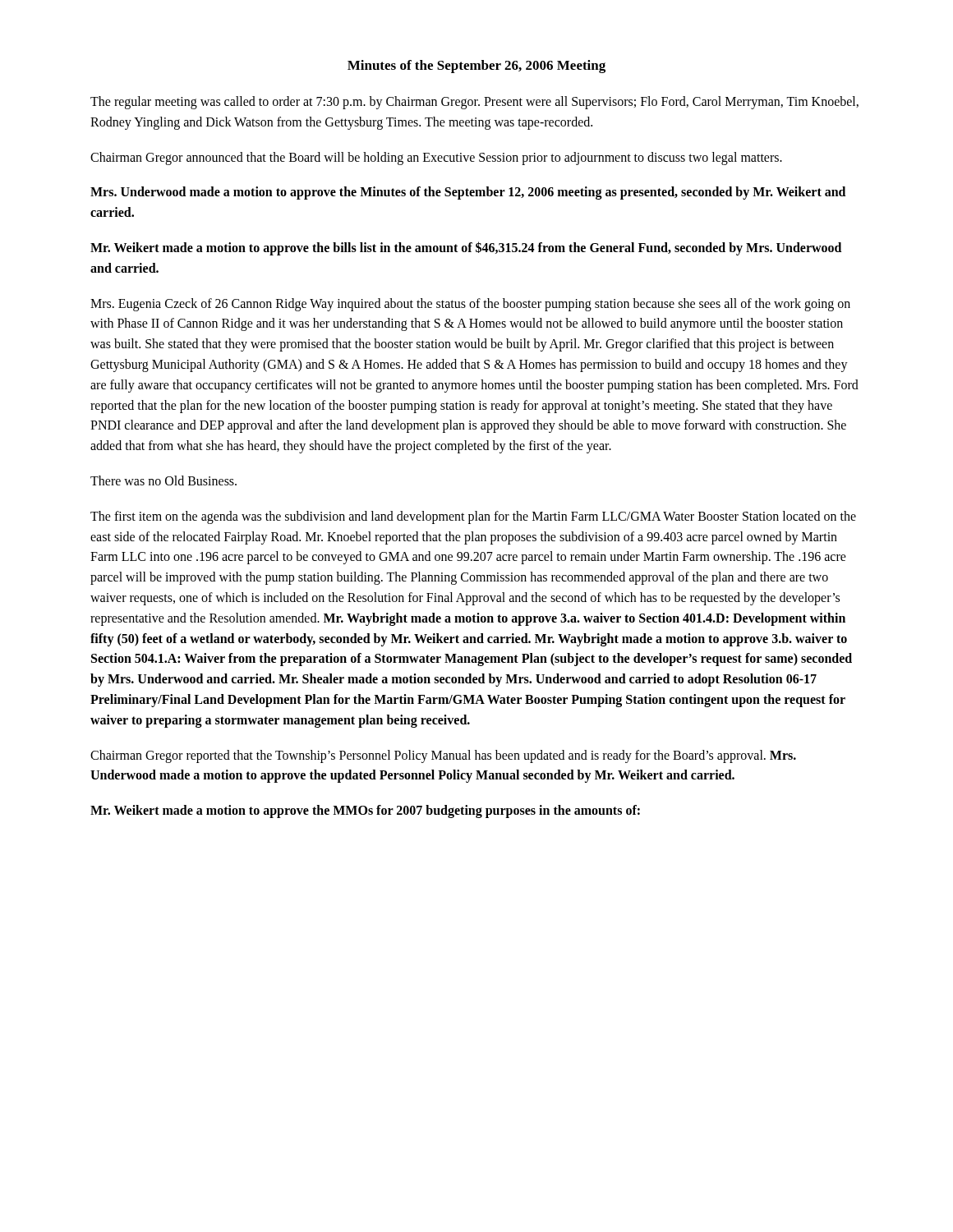Where is the passage that starts "Mrs. Underwood made"?
Viewport: 953px width, 1232px height.
(468, 202)
